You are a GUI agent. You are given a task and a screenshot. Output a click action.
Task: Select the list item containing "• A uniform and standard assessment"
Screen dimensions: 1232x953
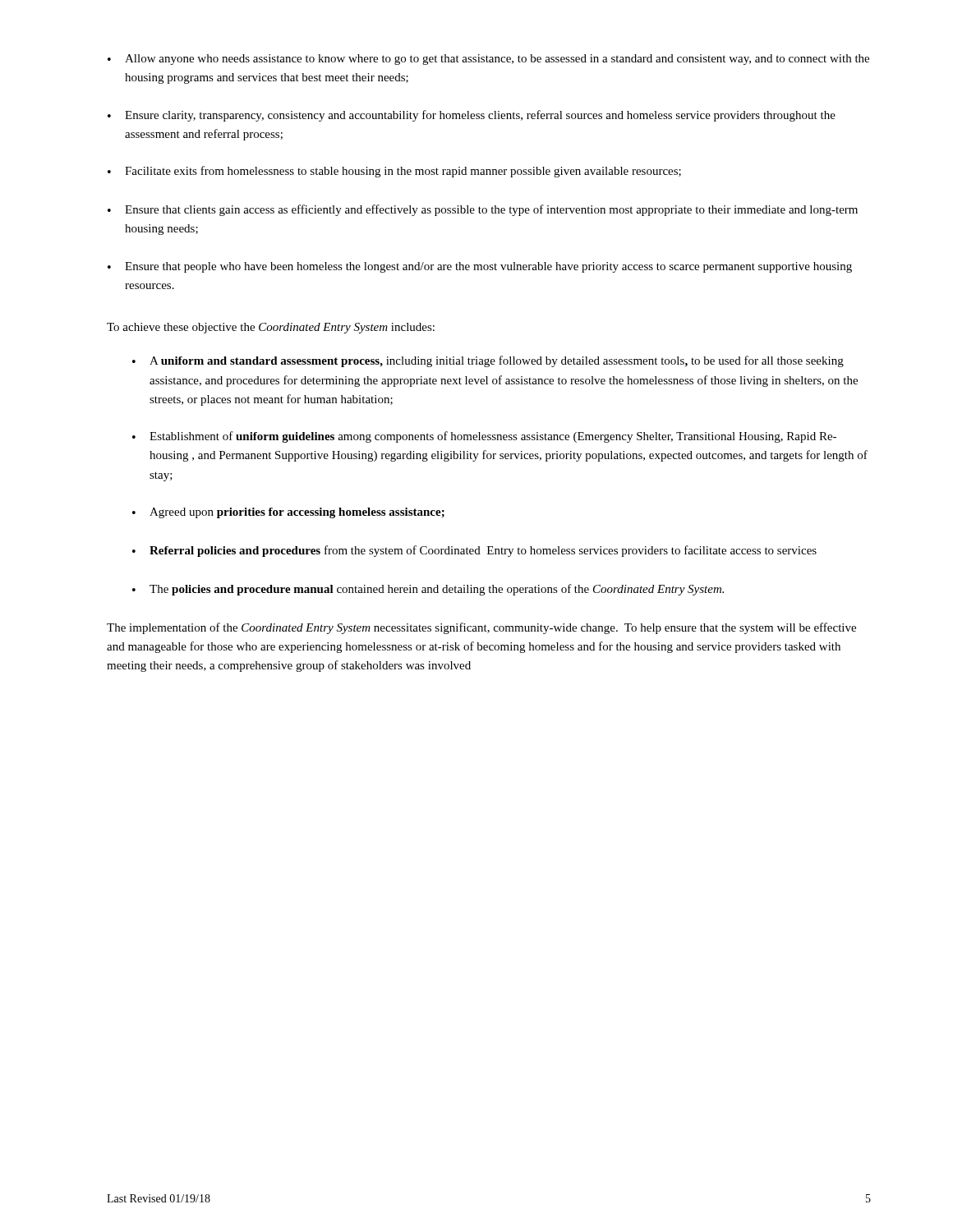(501, 380)
